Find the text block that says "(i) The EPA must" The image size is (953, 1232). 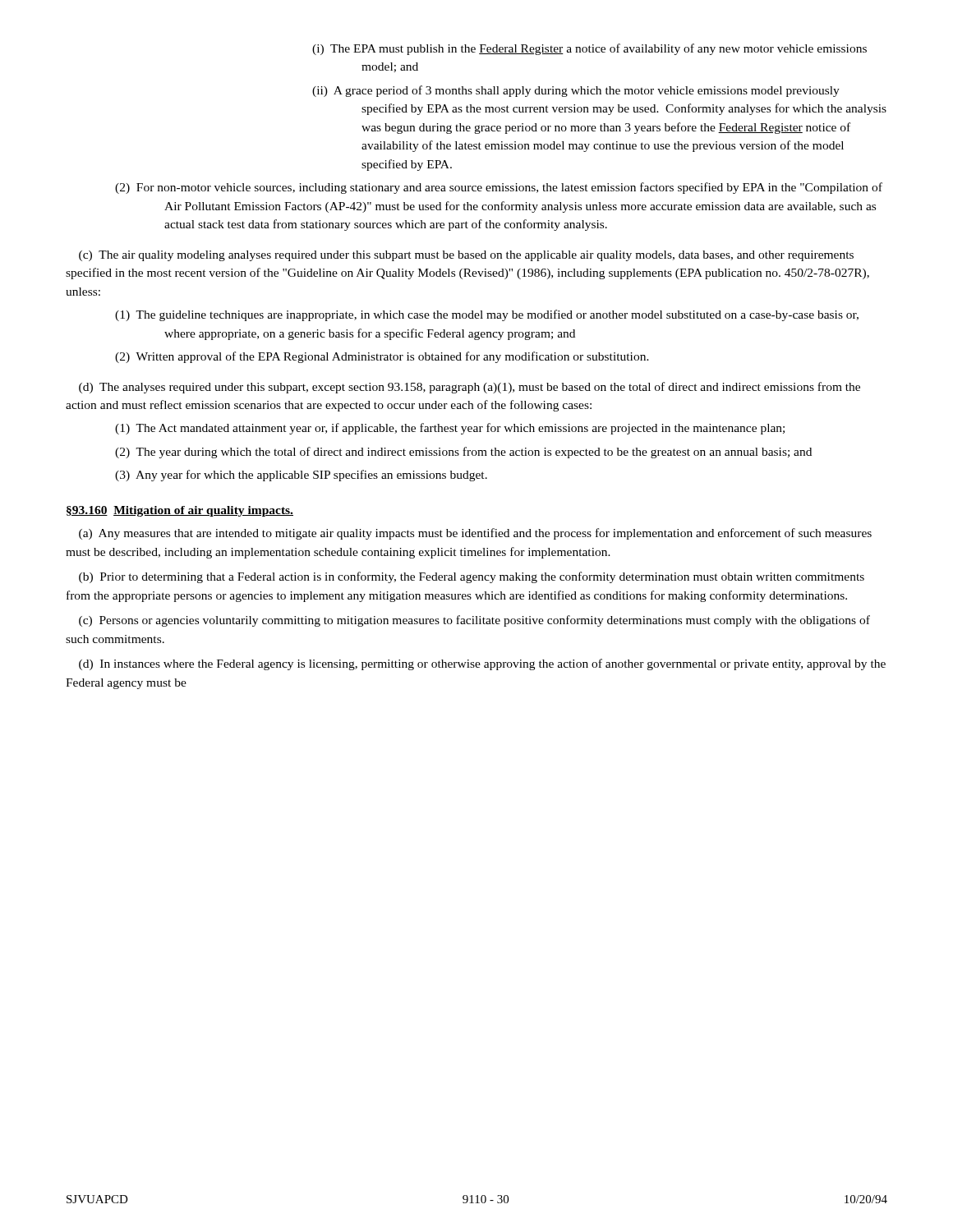[x=542, y=107]
